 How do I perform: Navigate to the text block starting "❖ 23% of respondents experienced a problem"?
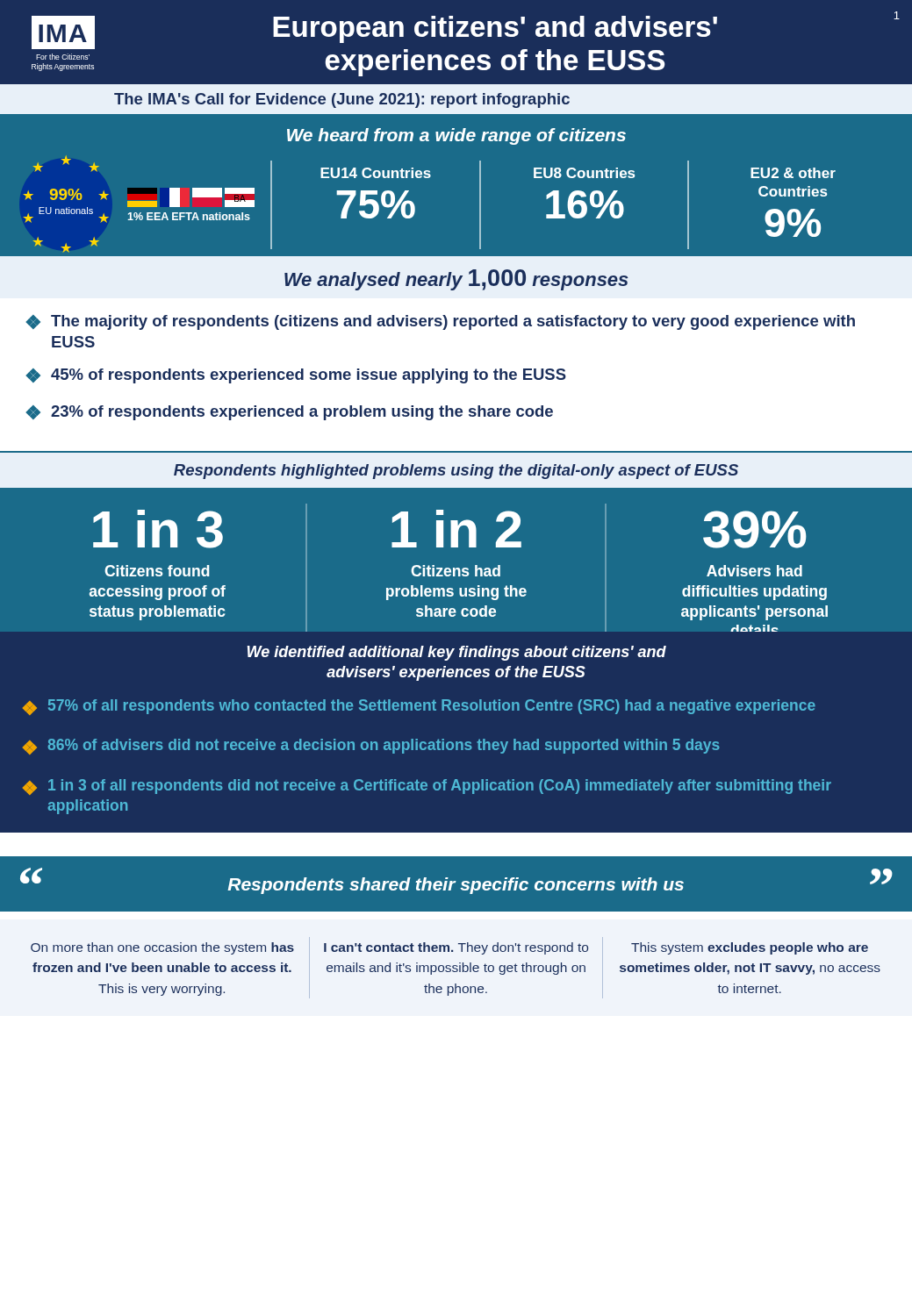point(289,413)
